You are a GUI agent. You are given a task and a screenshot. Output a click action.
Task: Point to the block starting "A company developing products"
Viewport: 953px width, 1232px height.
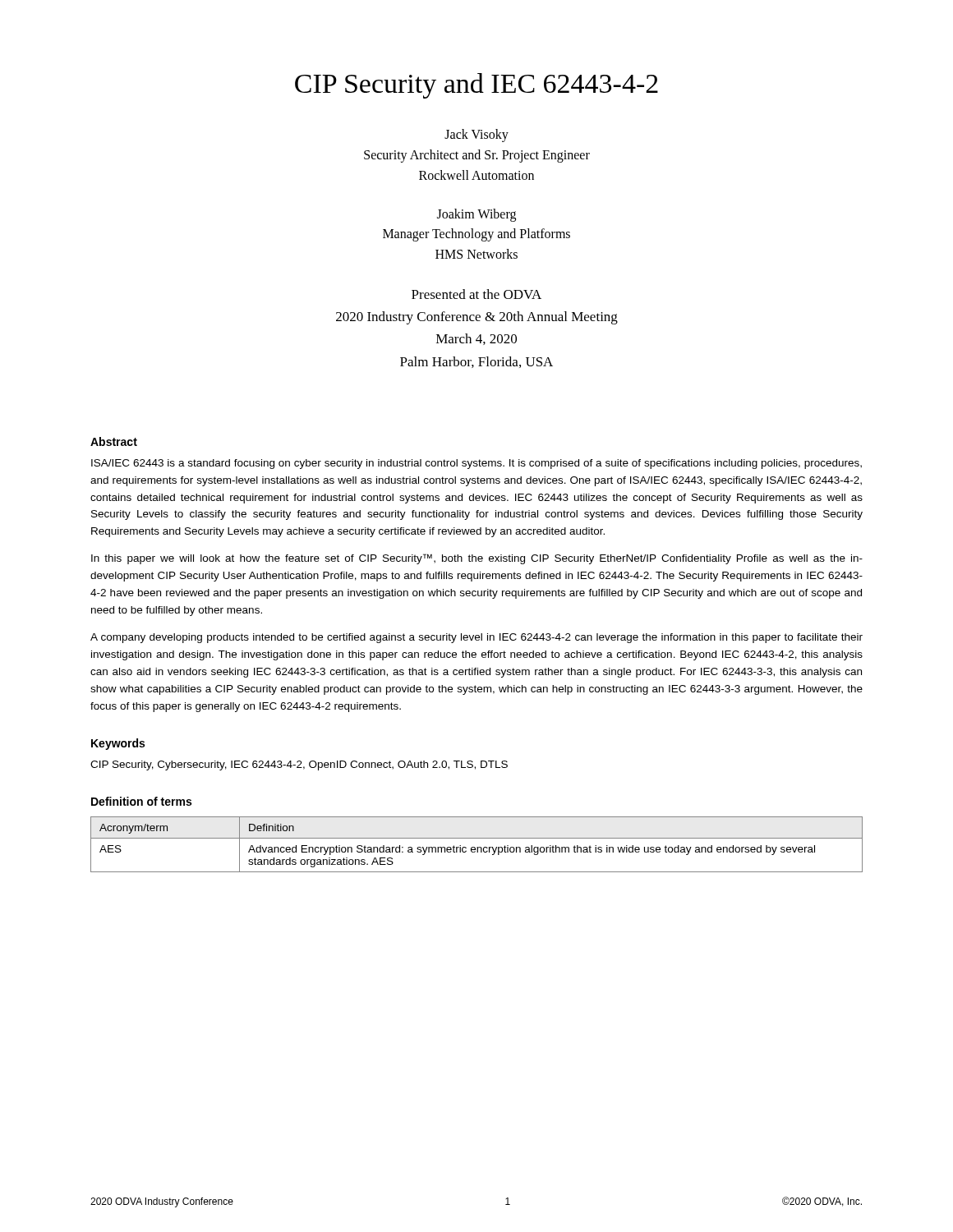[x=476, y=671]
